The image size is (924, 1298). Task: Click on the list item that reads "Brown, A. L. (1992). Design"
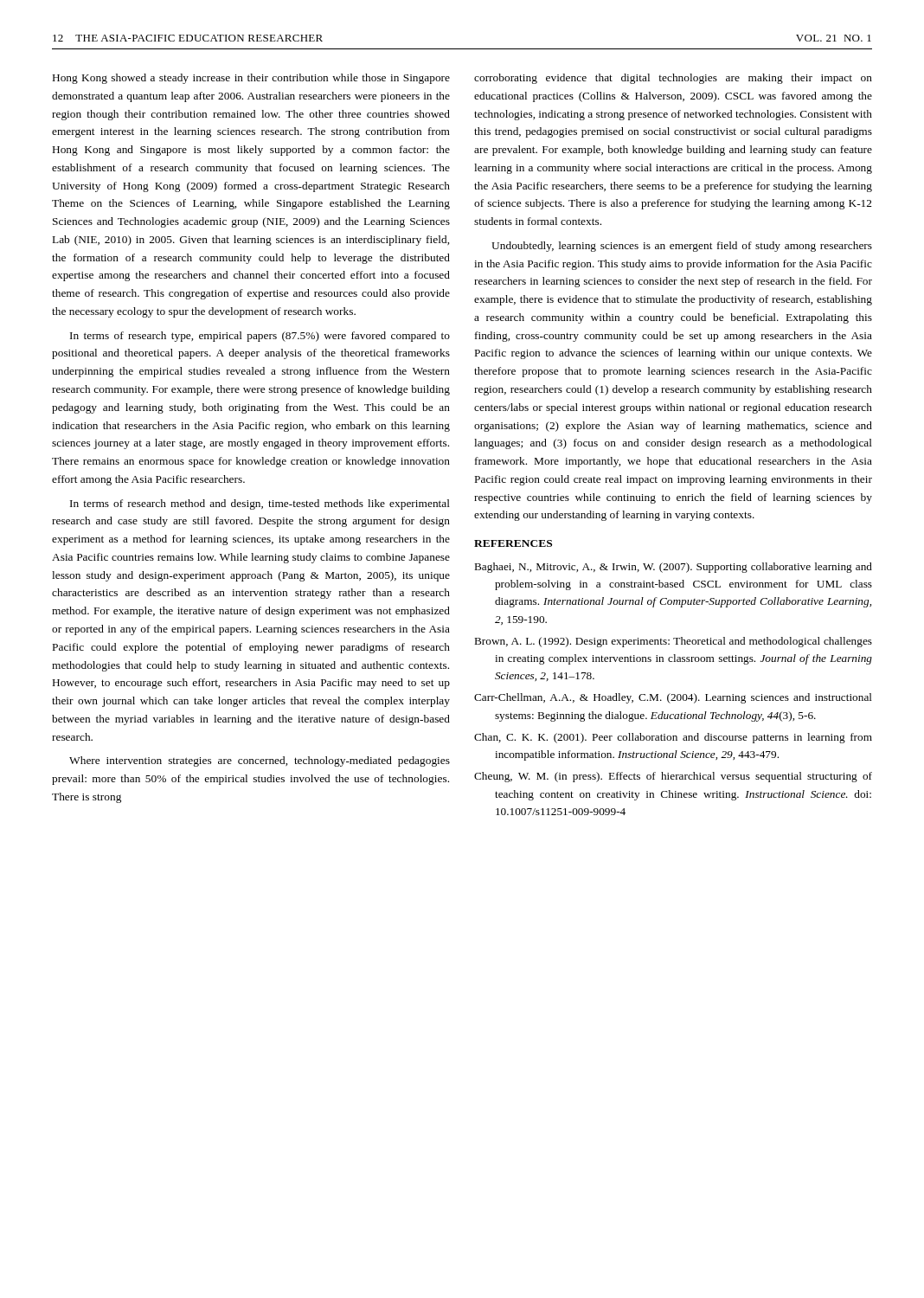pos(673,658)
